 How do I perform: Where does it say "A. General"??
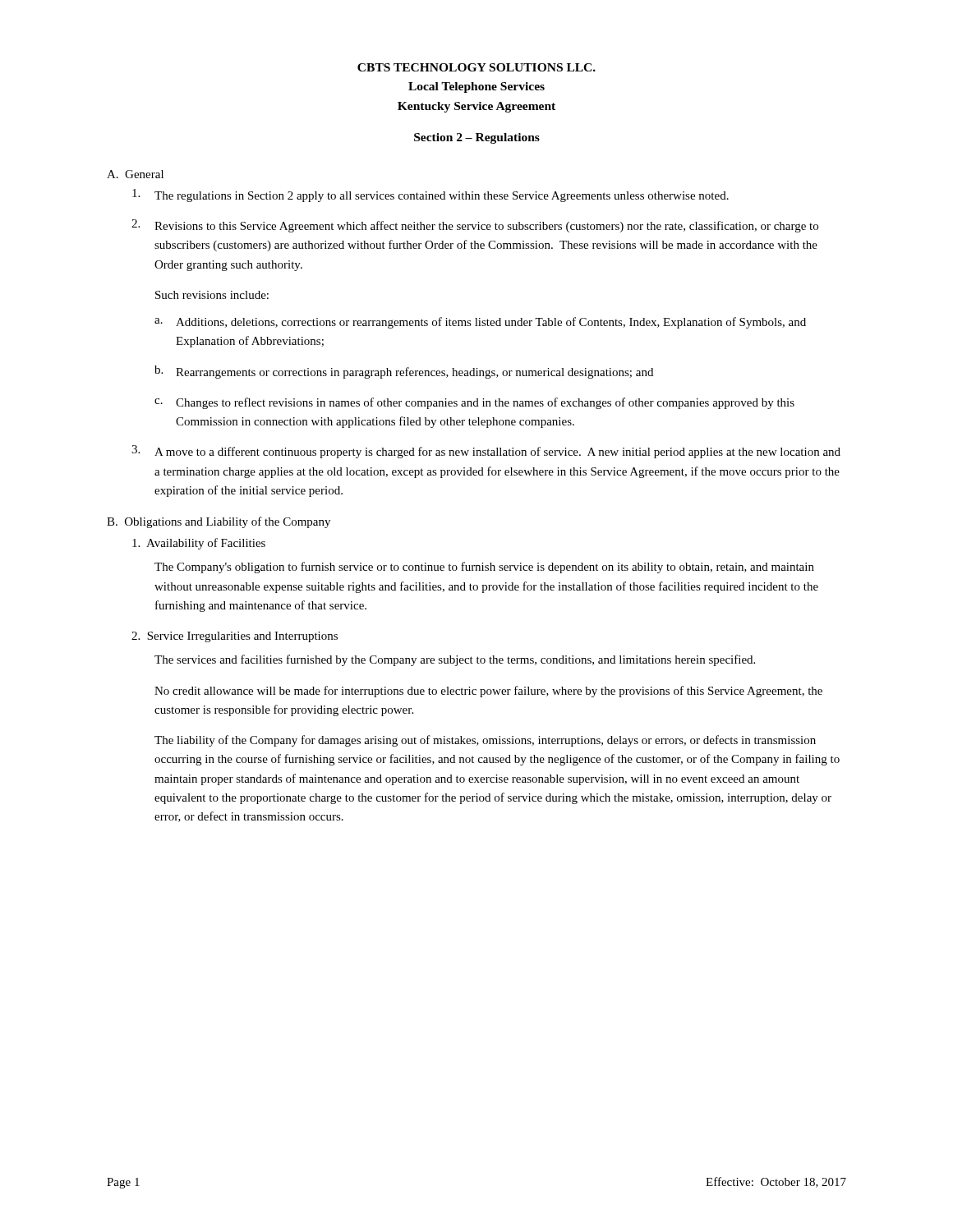(x=135, y=174)
